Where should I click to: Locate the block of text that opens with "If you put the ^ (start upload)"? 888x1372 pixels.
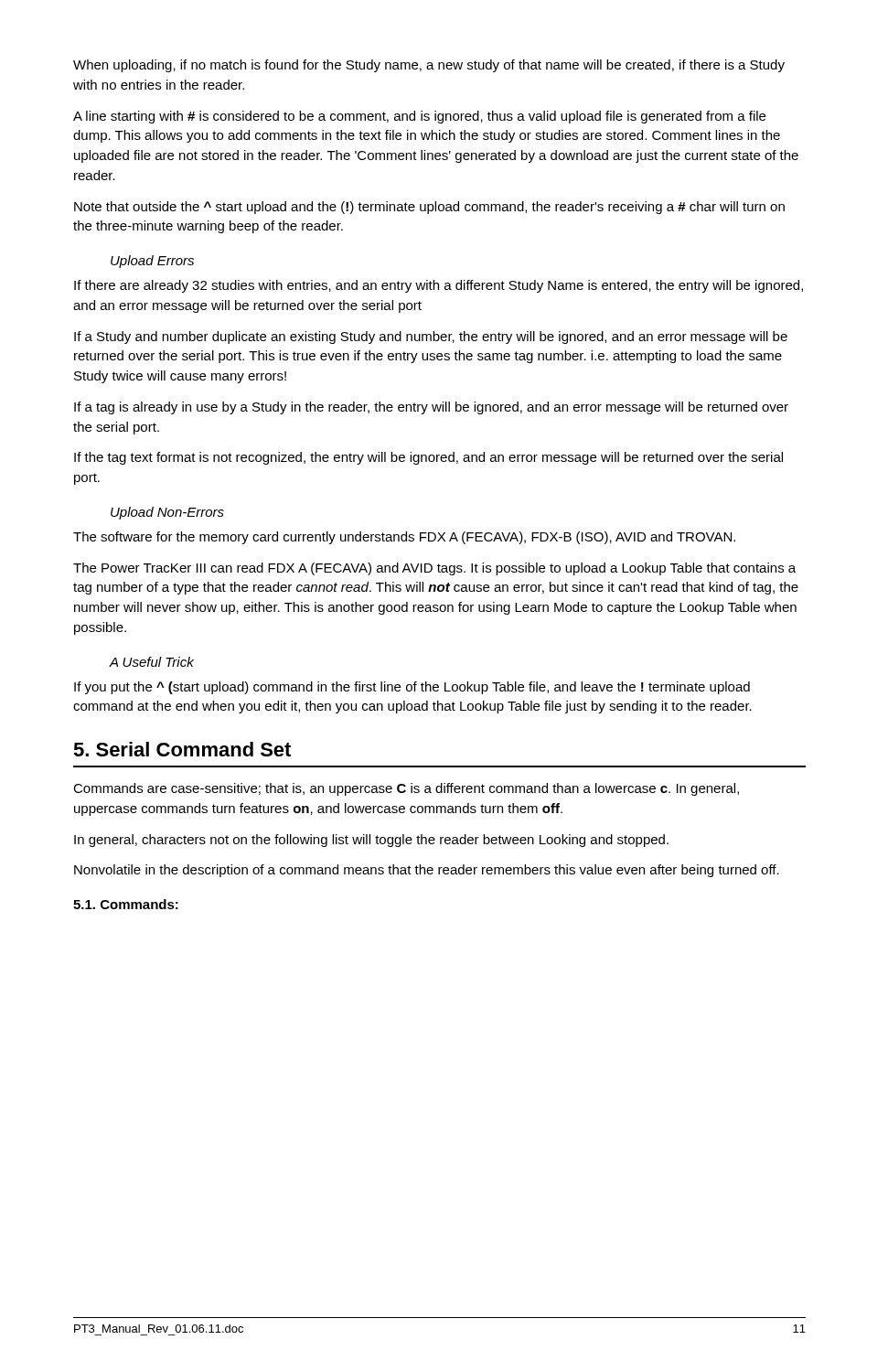click(x=439, y=696)
